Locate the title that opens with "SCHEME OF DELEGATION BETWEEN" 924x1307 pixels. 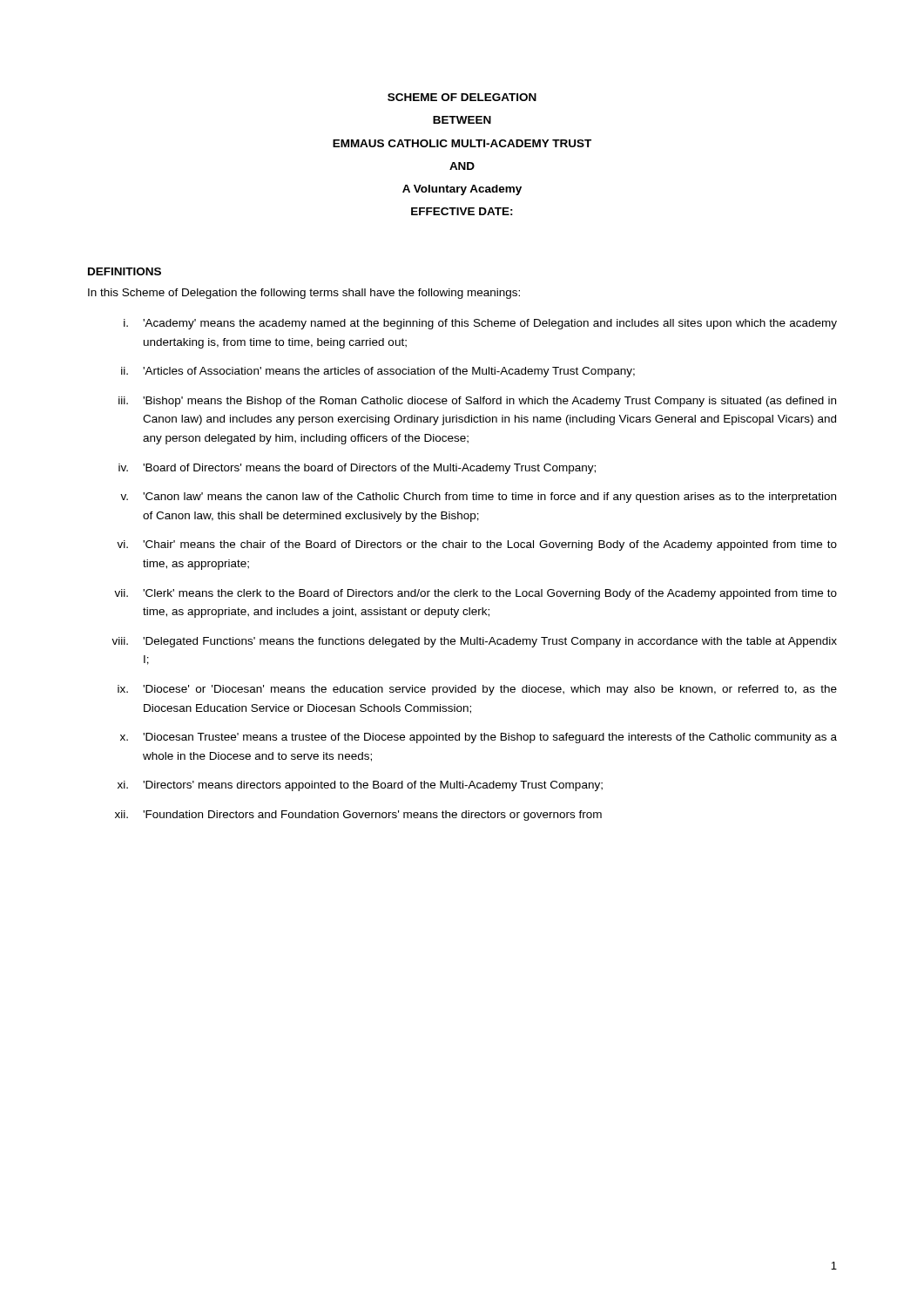pyautogui.click(x=462, y=155)
